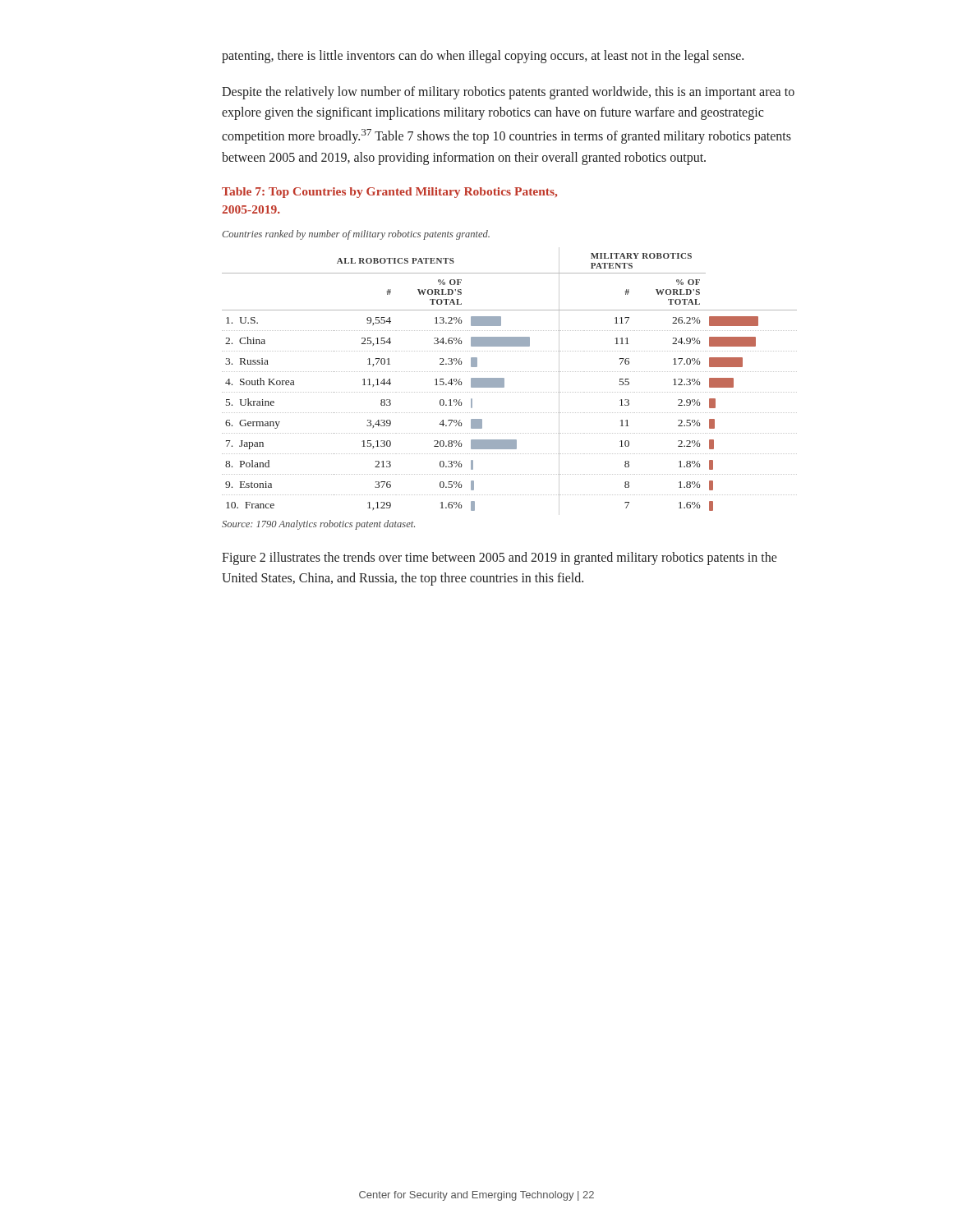The height and width of the screenshot is (1232, 953).
Task: Click the passage that begins "Despite the relatively"
Action: point(508,124)
